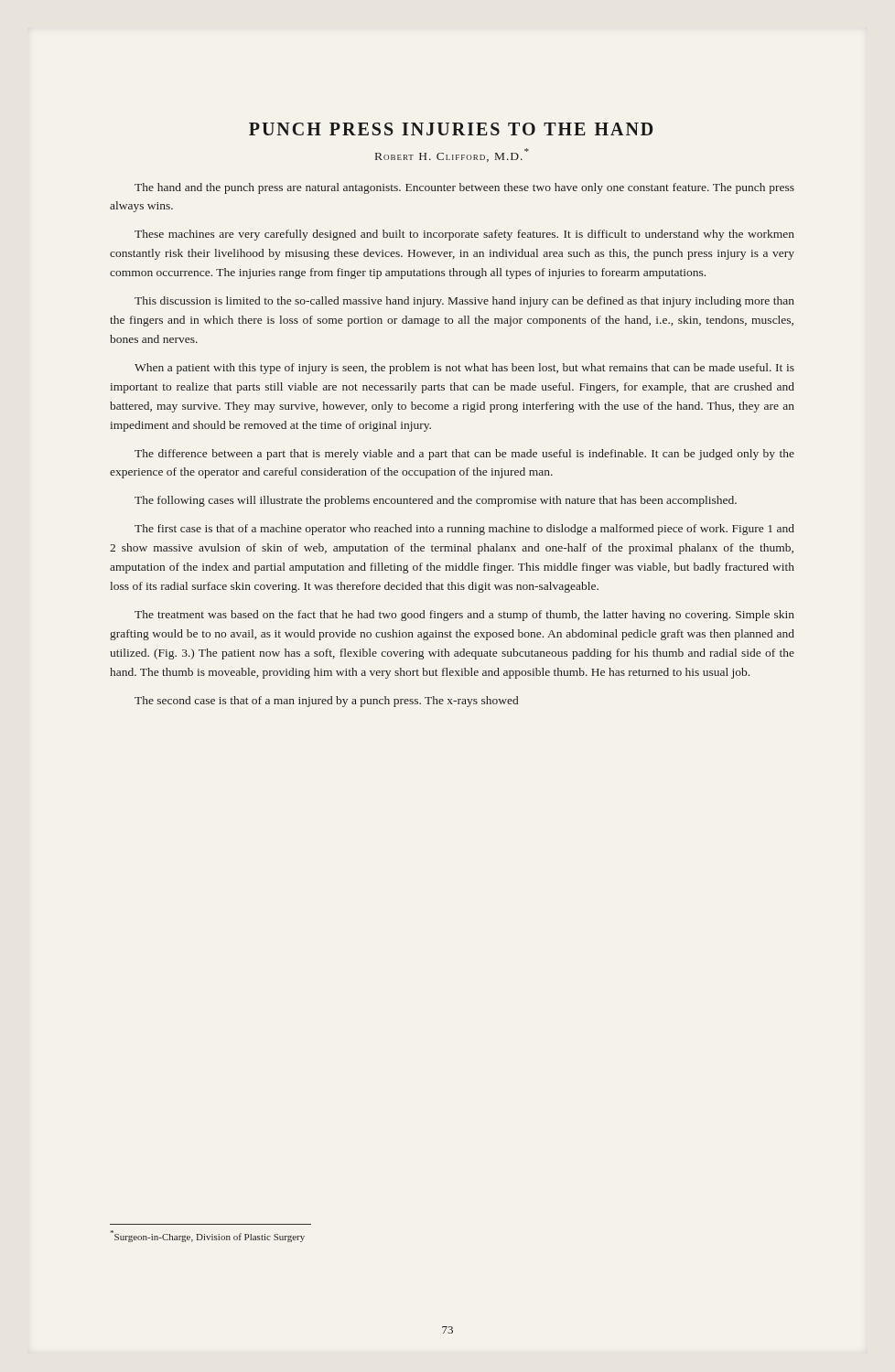
Task: Select the text block starting "The treatment was based on the fact that"
Action: [452, 644]
